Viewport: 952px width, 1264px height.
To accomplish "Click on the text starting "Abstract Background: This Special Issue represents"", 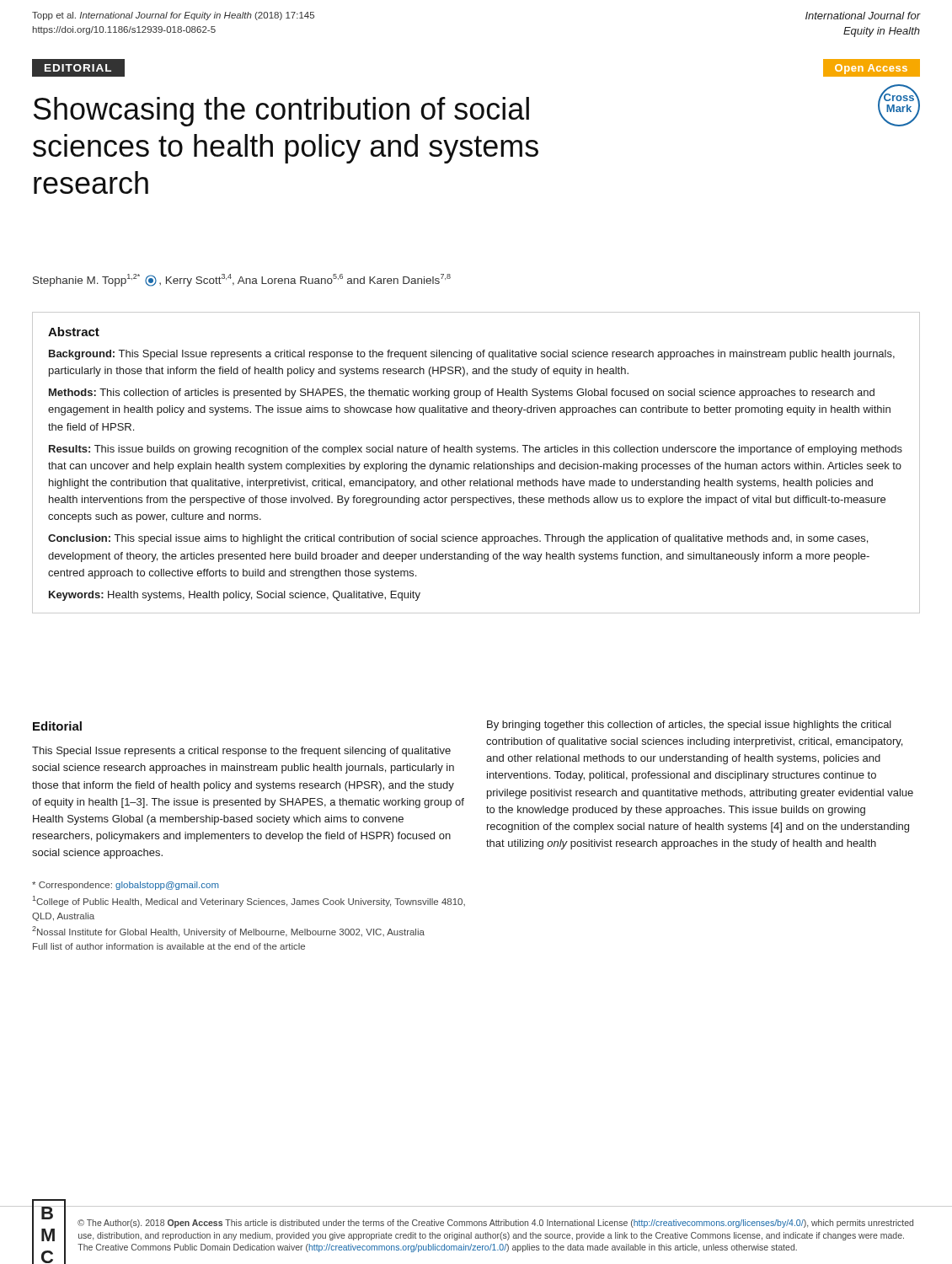I will (476, 463).
